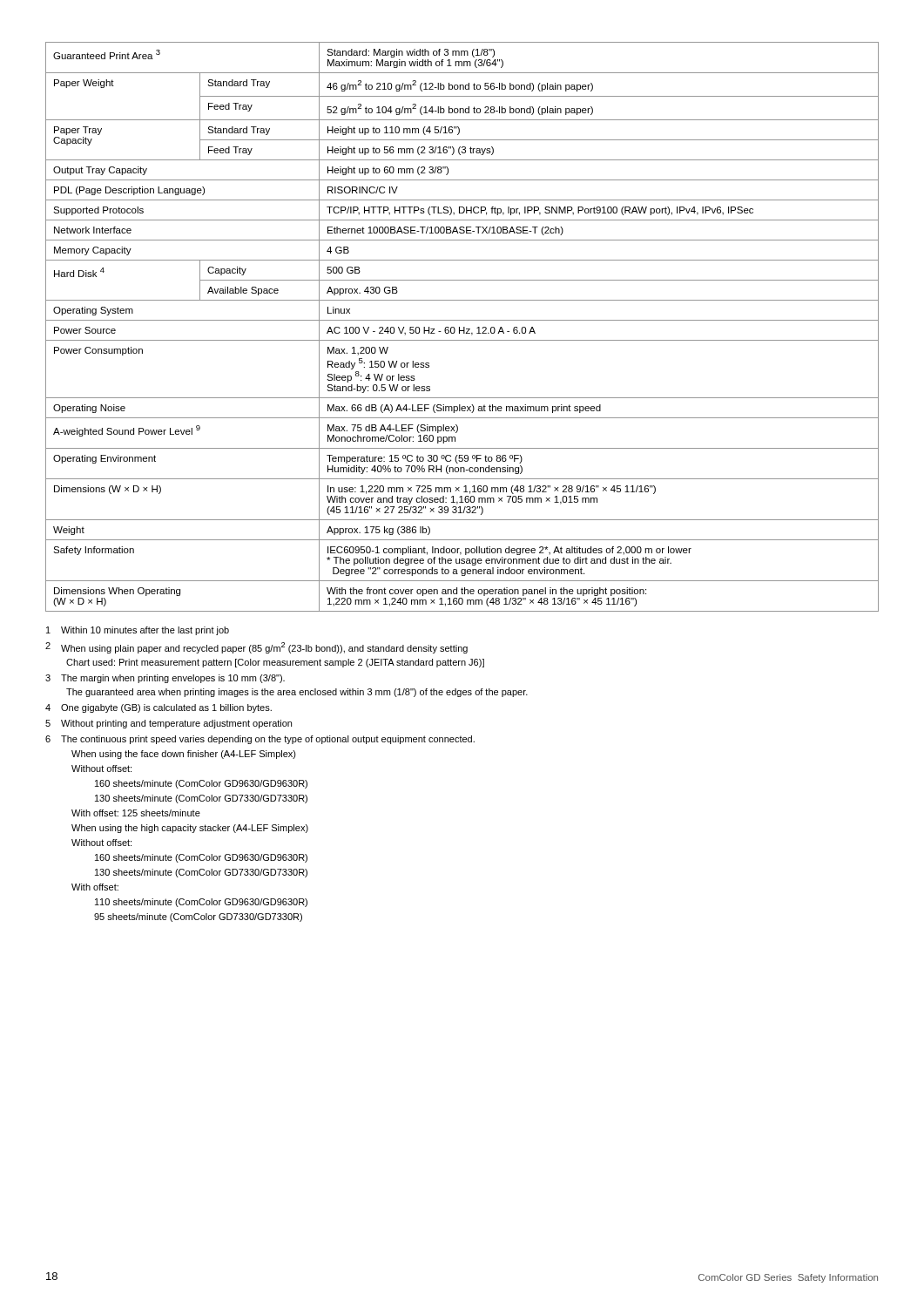924x1307 pixels.
Task: Select the text starting "2 When using plain paper and recycled"
Action: (x=462, y=655)
